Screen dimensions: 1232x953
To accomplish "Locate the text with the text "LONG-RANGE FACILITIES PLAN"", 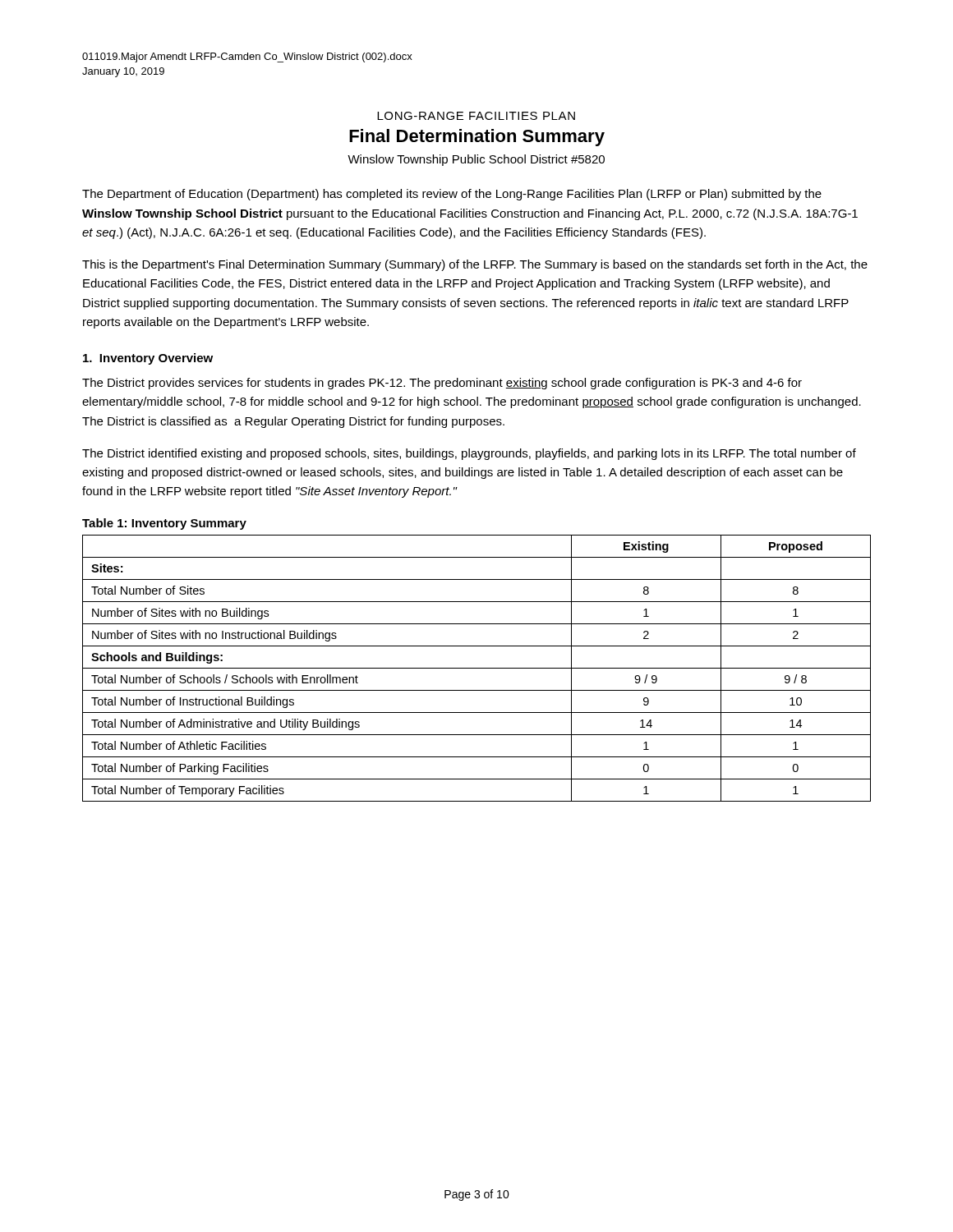I will pyautogui.click(x=476, y=116).
